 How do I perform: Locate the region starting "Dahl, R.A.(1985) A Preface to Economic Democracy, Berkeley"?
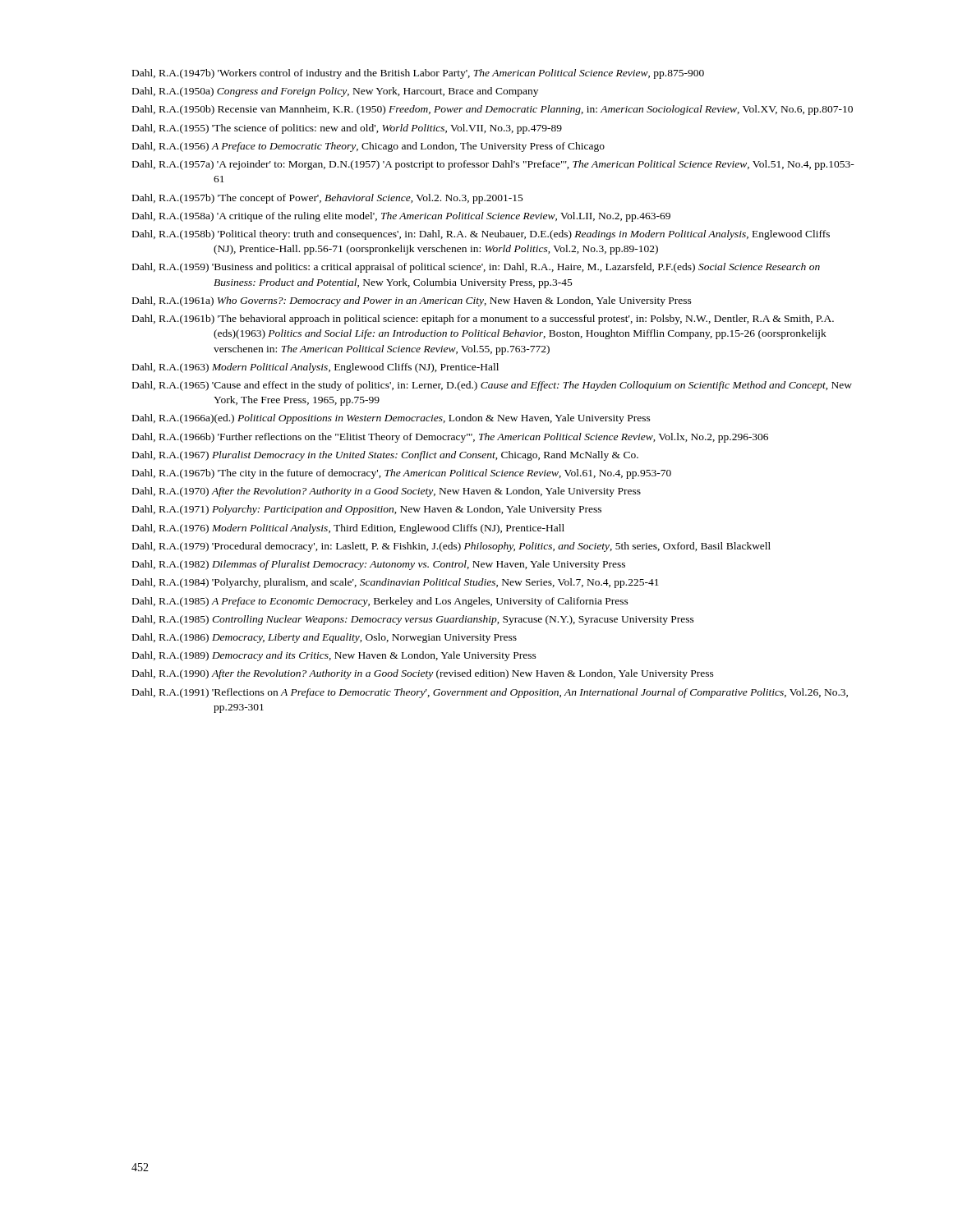pyautogui.click(x=380, y=600)
